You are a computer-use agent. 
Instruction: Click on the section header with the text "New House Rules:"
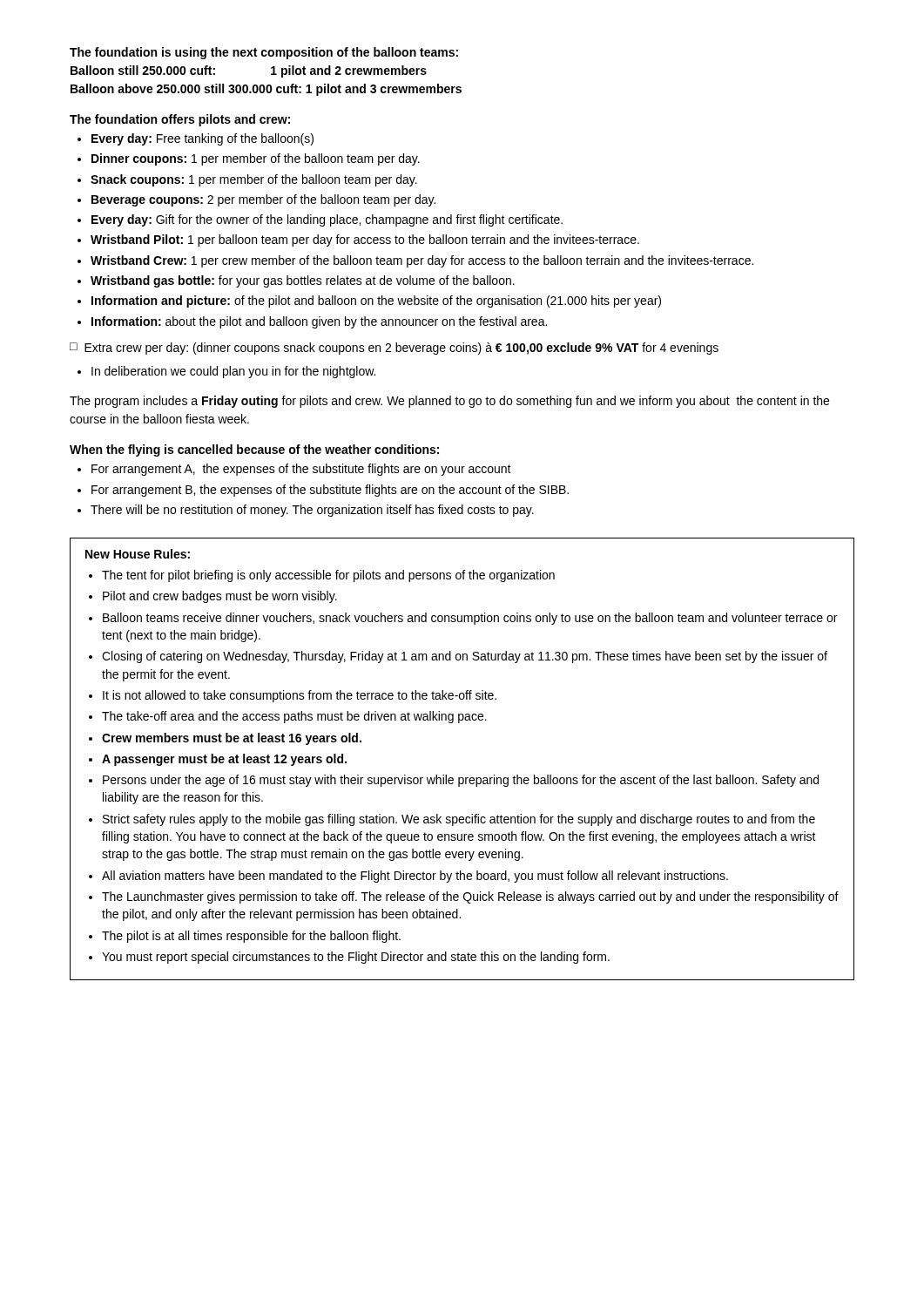[x=138, y=554]
